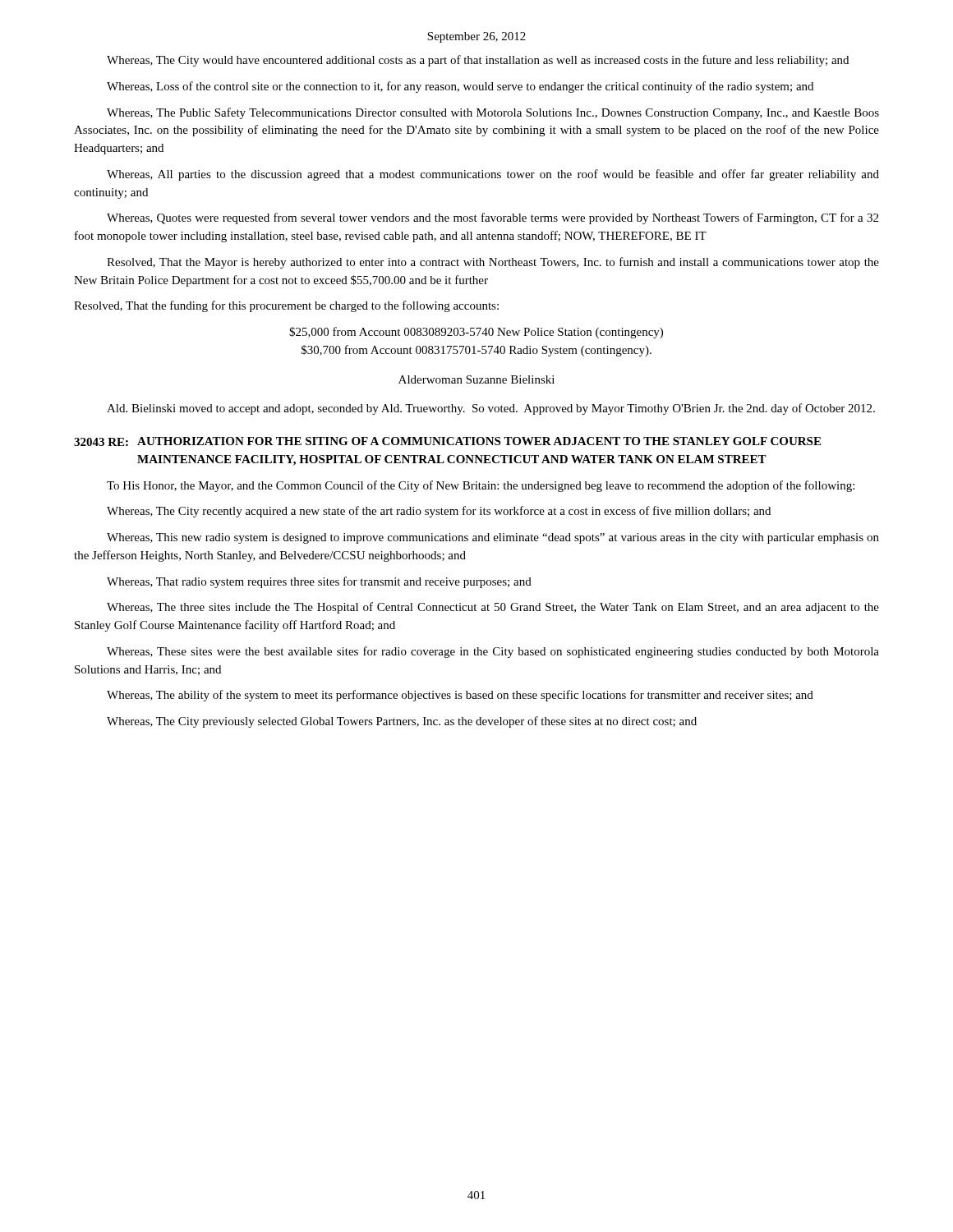Viewport: 953px width, 1232px height.
Task: Select the text block containing "Ald. Bielinski moved to accept and adopt,"
Action: click(491, 408)
